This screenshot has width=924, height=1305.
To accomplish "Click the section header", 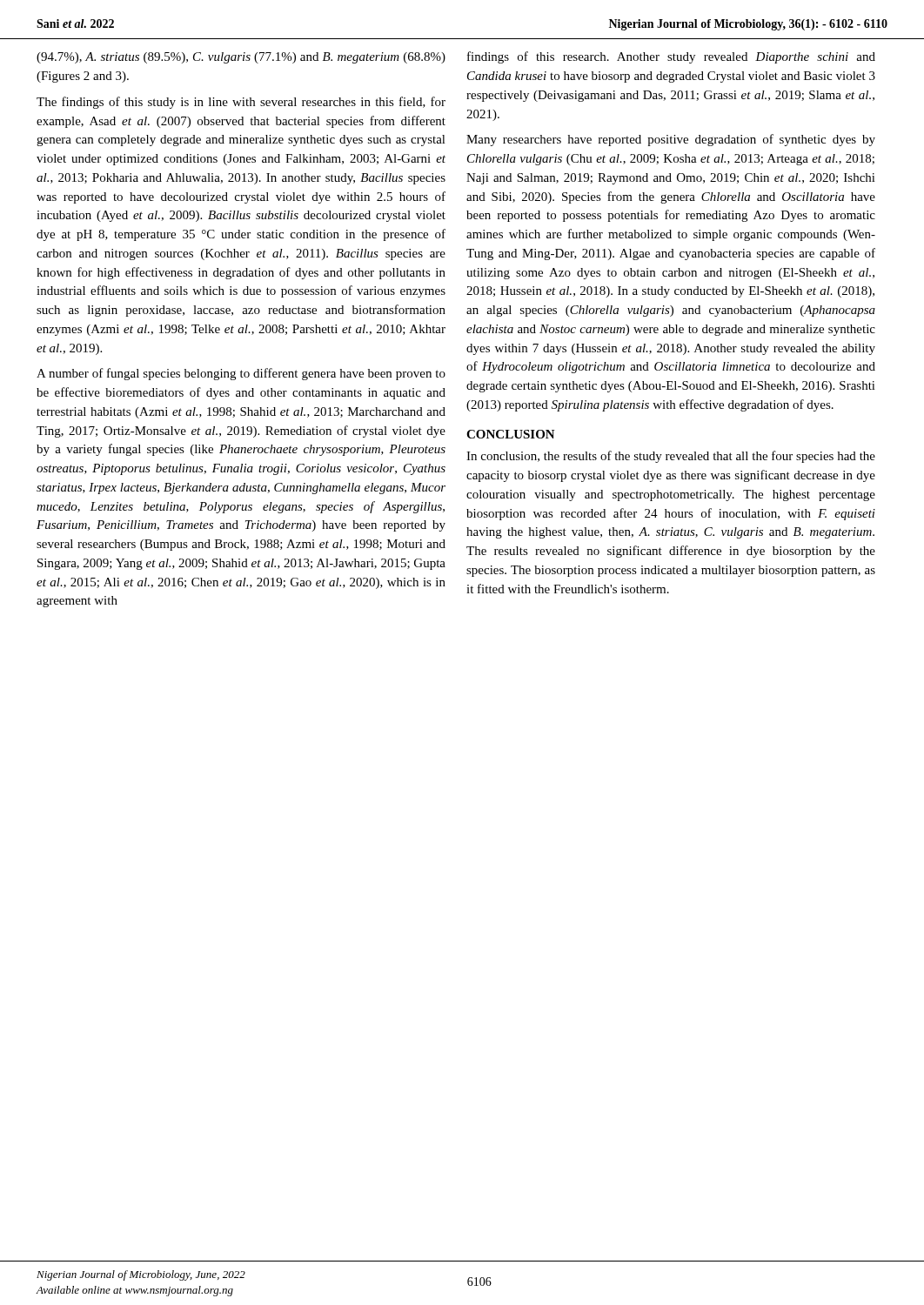I will (511, 434).
